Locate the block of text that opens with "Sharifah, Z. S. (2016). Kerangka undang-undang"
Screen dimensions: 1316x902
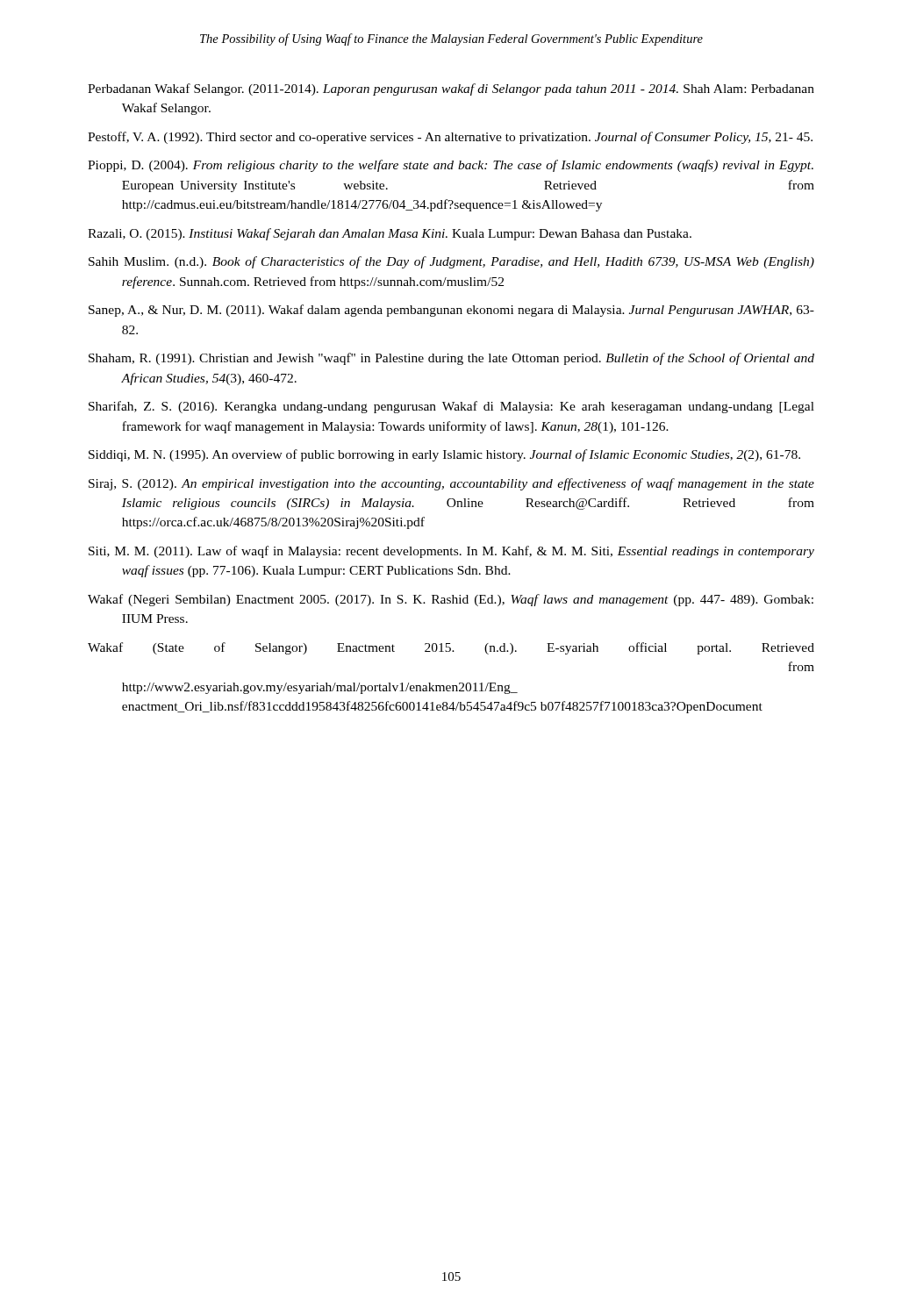pyautogui.click(x=451, y=416)
